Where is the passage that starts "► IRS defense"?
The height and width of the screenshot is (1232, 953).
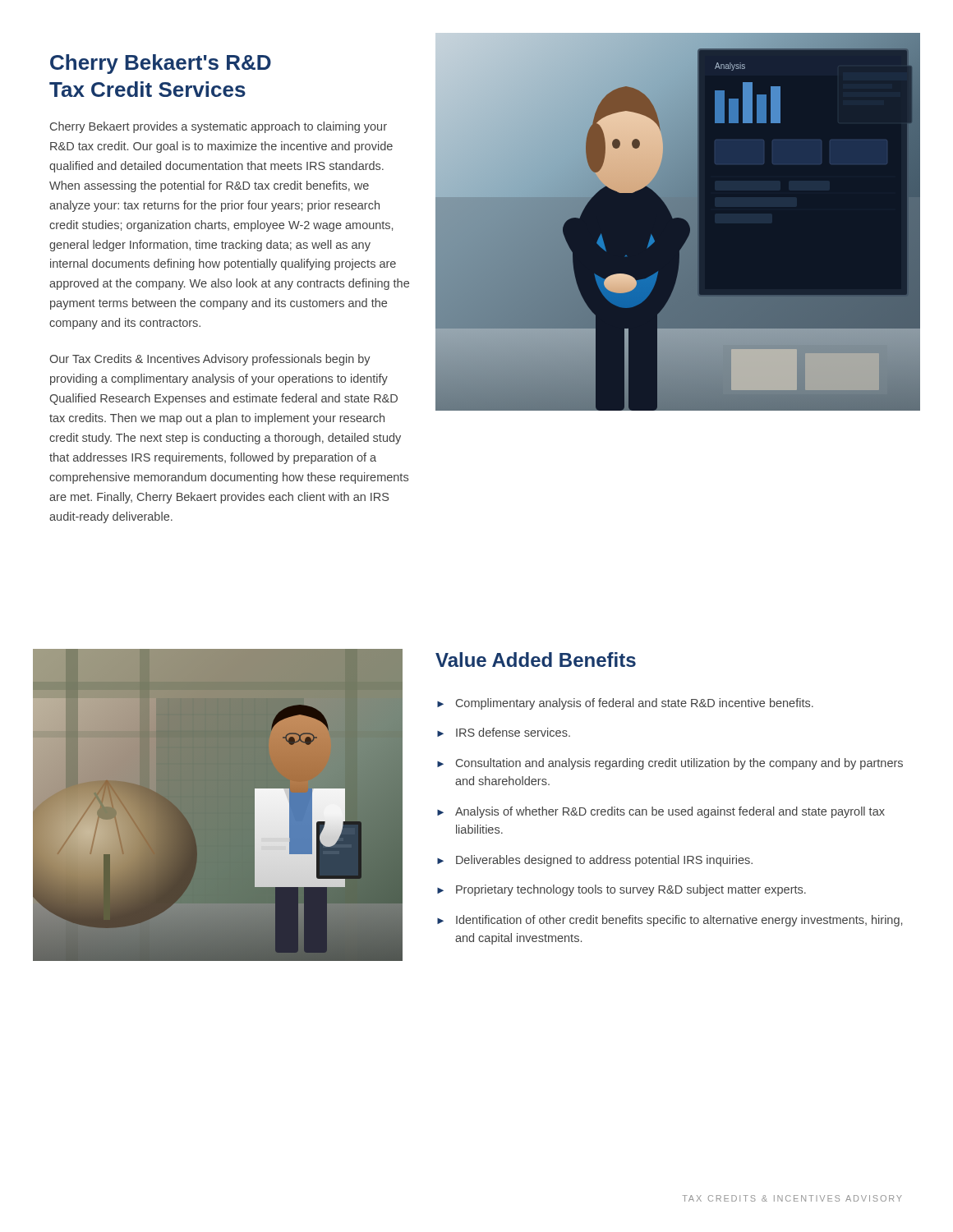point(503,733)
